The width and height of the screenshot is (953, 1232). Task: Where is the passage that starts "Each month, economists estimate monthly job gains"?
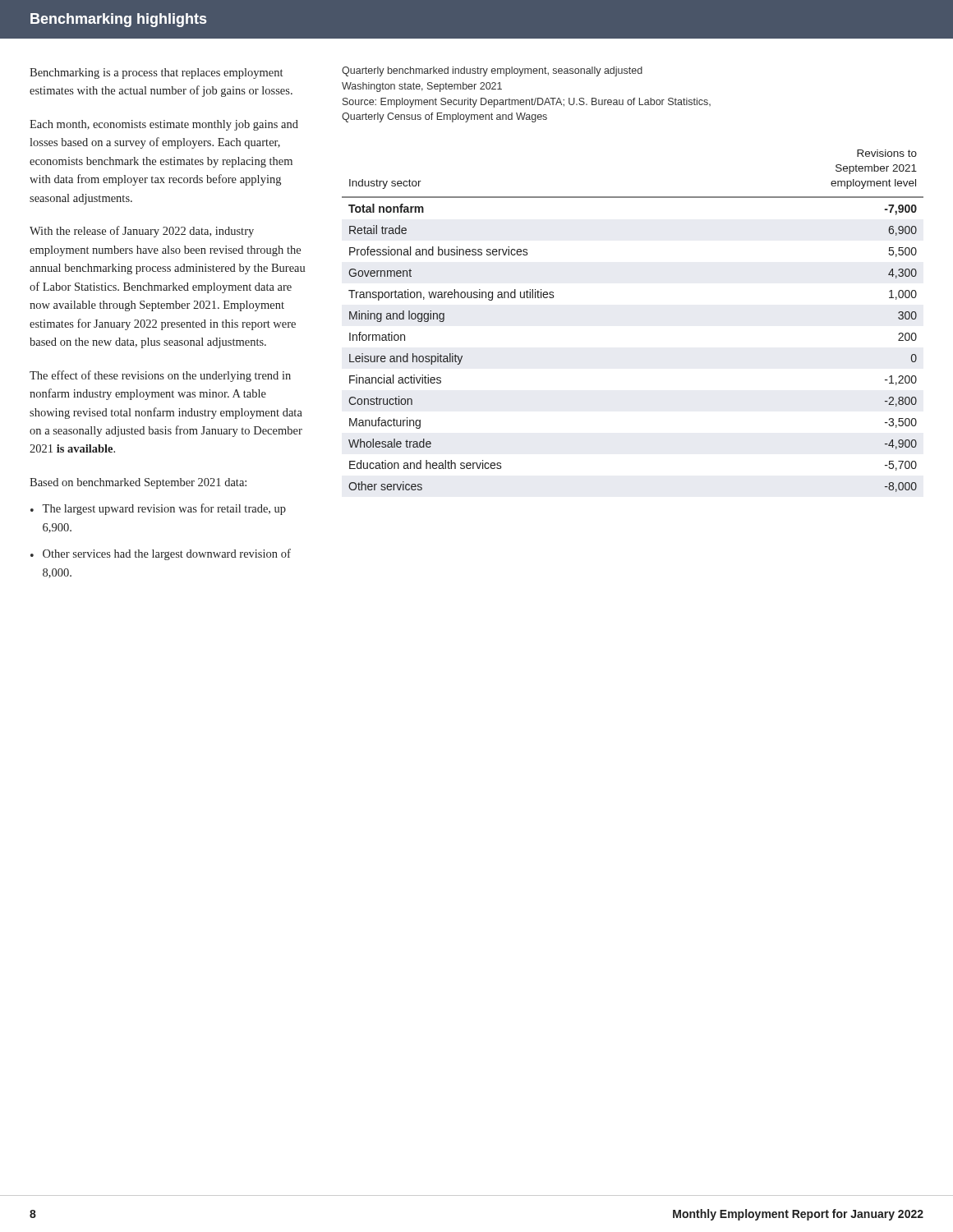pyautogui.click(x=169, y=161)
